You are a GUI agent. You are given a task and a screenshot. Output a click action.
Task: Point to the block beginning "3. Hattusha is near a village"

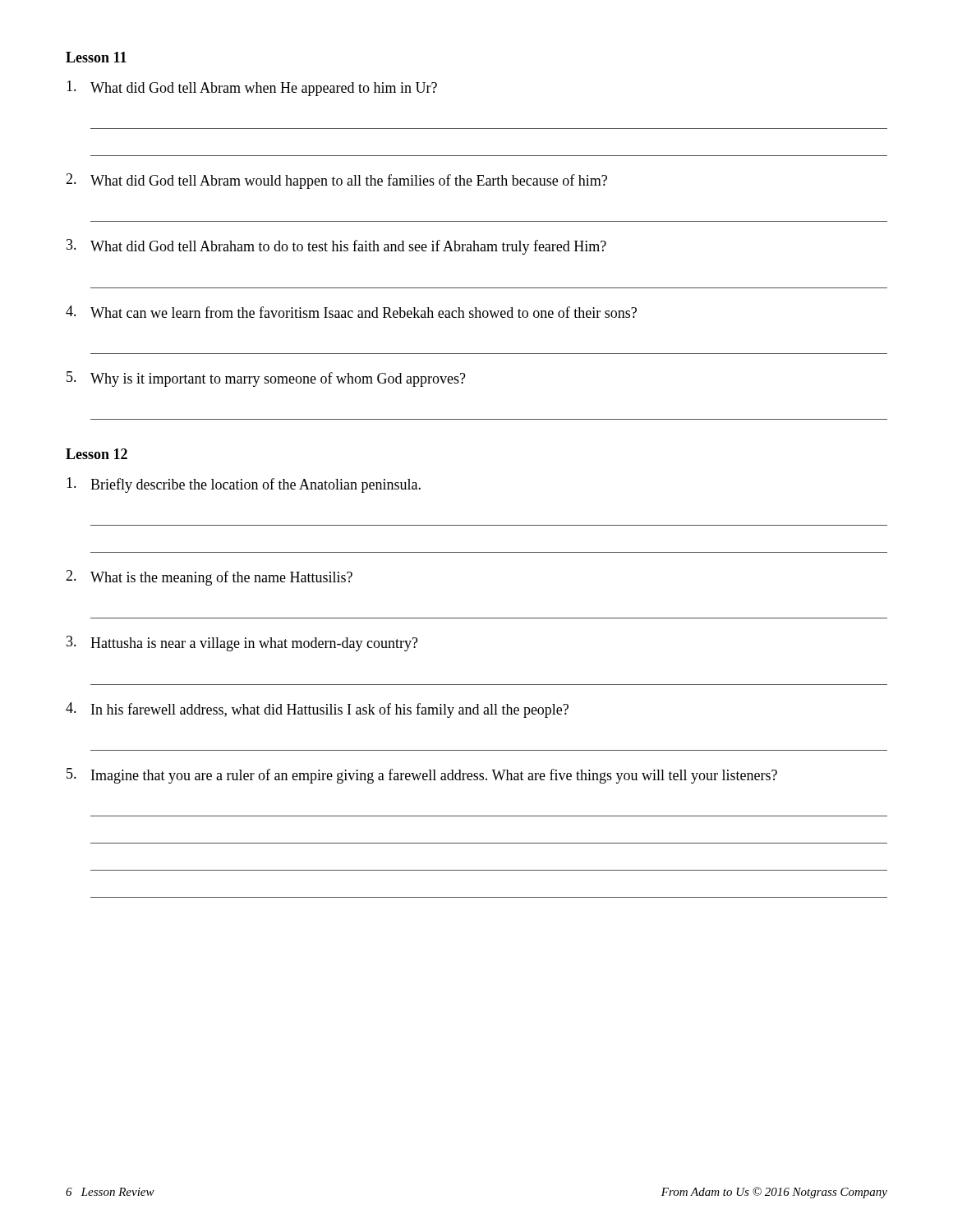coord(242,644)
